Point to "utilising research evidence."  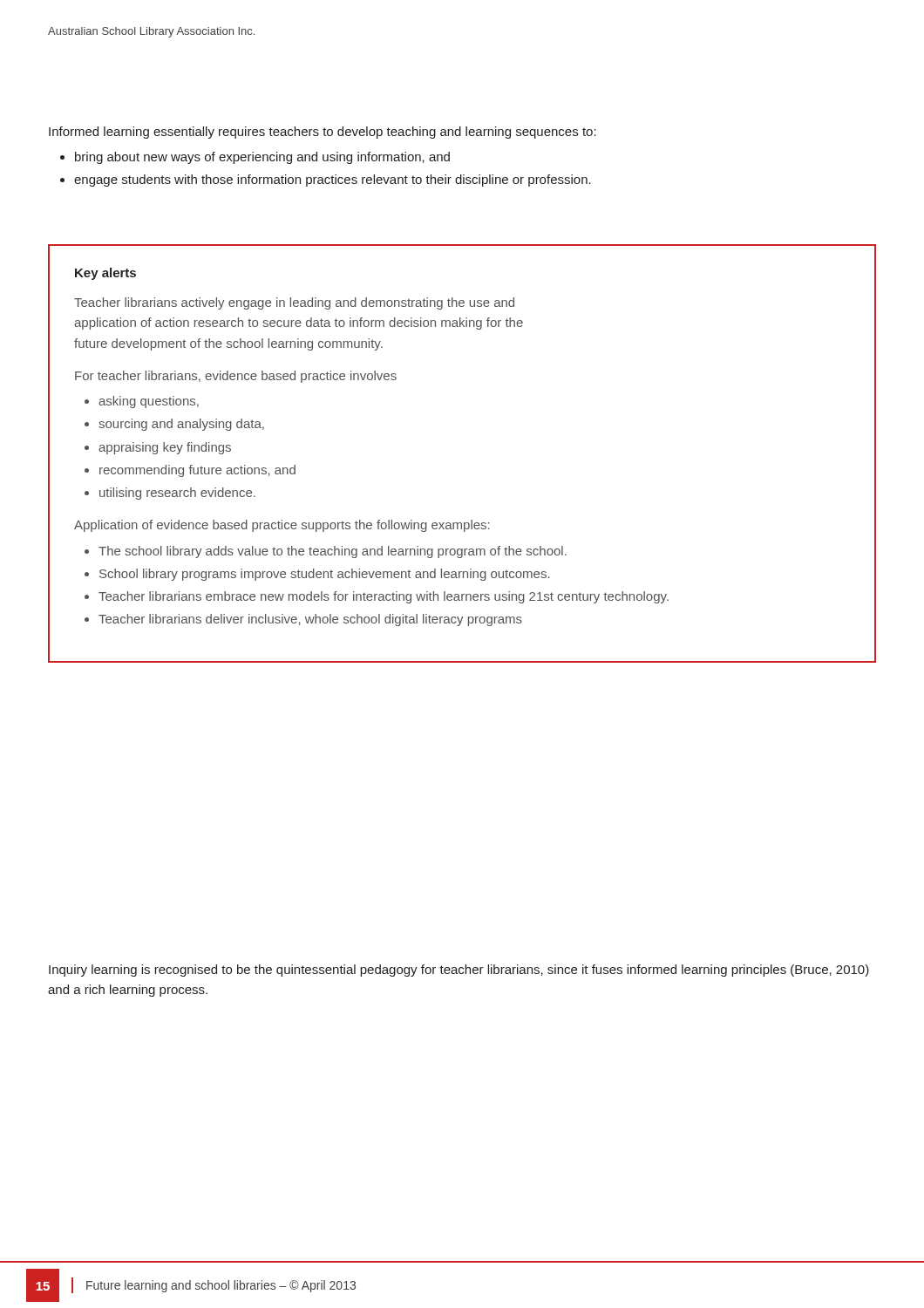pyautogui.click(x=177, y=492)
